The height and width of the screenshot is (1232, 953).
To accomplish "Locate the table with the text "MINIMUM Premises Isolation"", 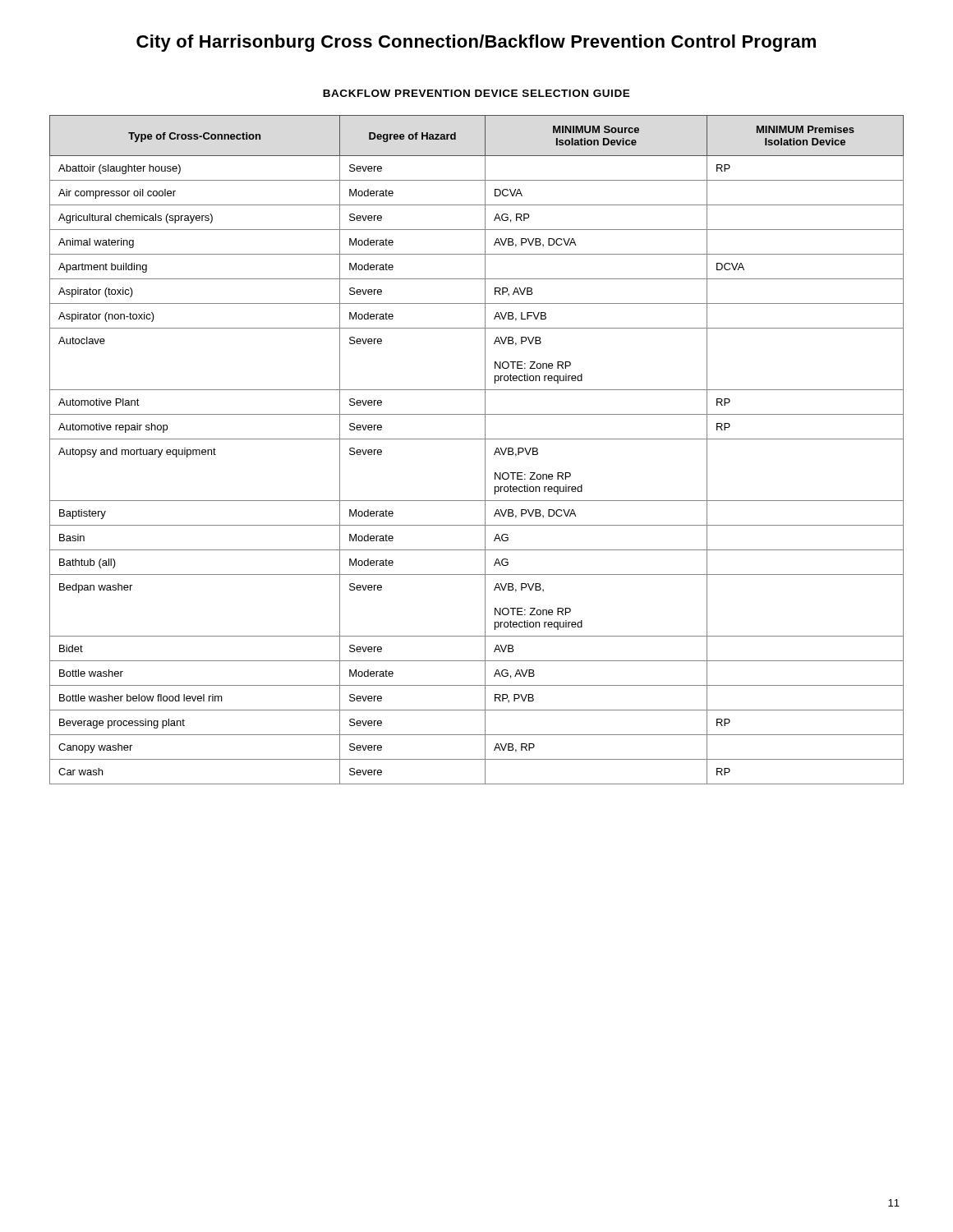I will pyautogui.click(x=476, y=450).
